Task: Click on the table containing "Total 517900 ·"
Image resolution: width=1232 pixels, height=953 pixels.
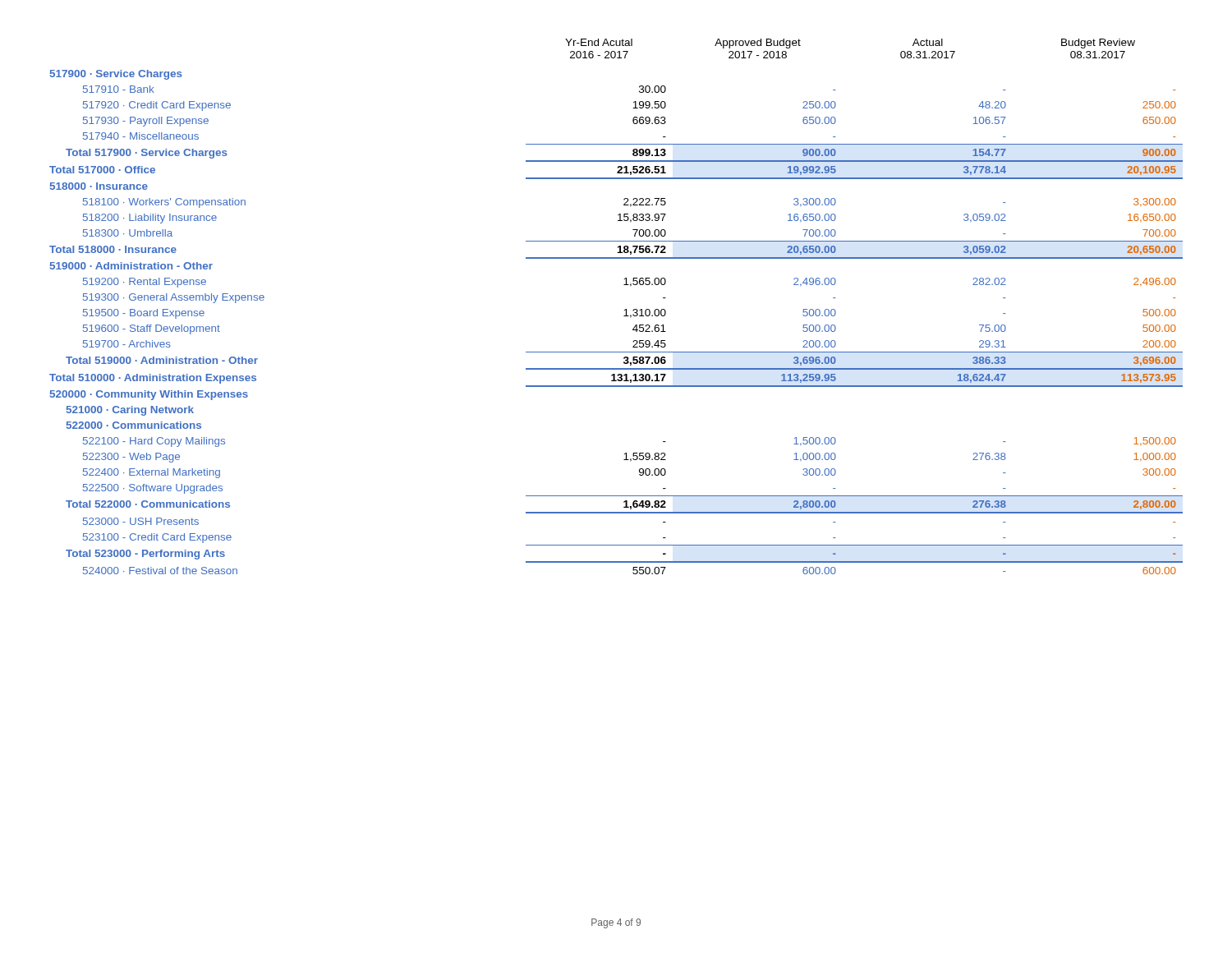Action: coord(616,306)
